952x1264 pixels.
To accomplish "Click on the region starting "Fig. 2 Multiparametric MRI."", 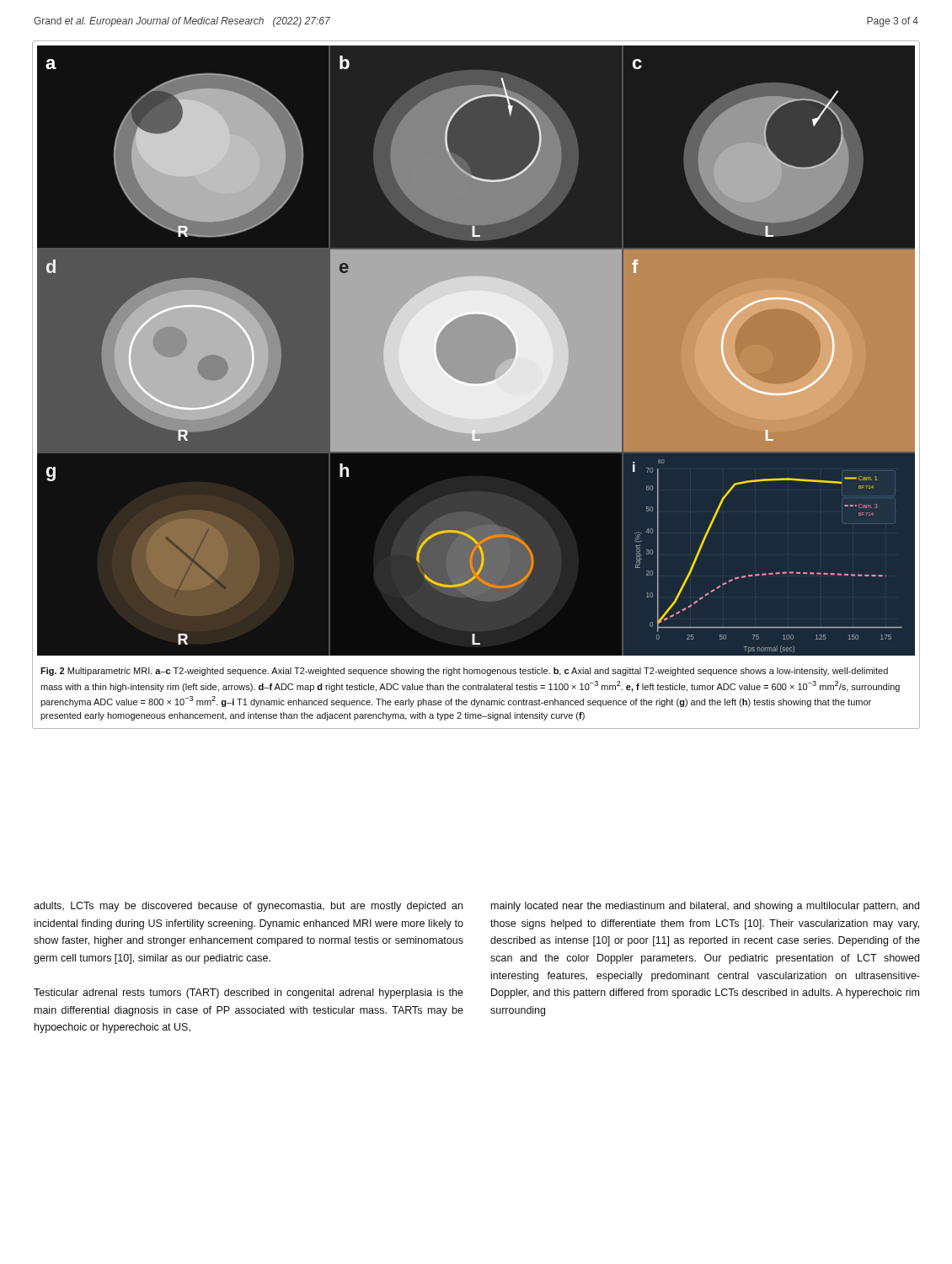I will [x=470, y=693].
